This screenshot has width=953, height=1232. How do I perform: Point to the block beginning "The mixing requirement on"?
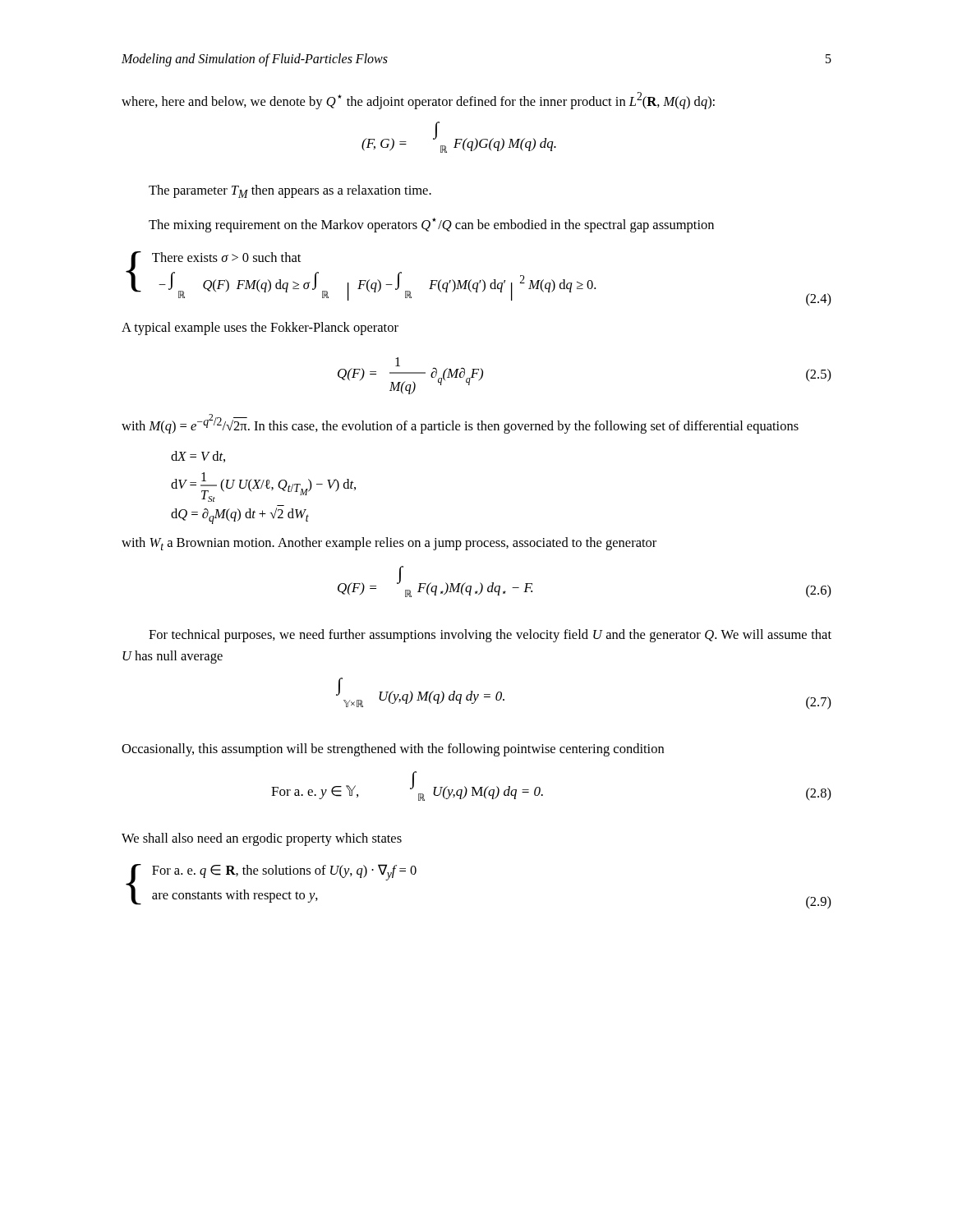[476, 223]
